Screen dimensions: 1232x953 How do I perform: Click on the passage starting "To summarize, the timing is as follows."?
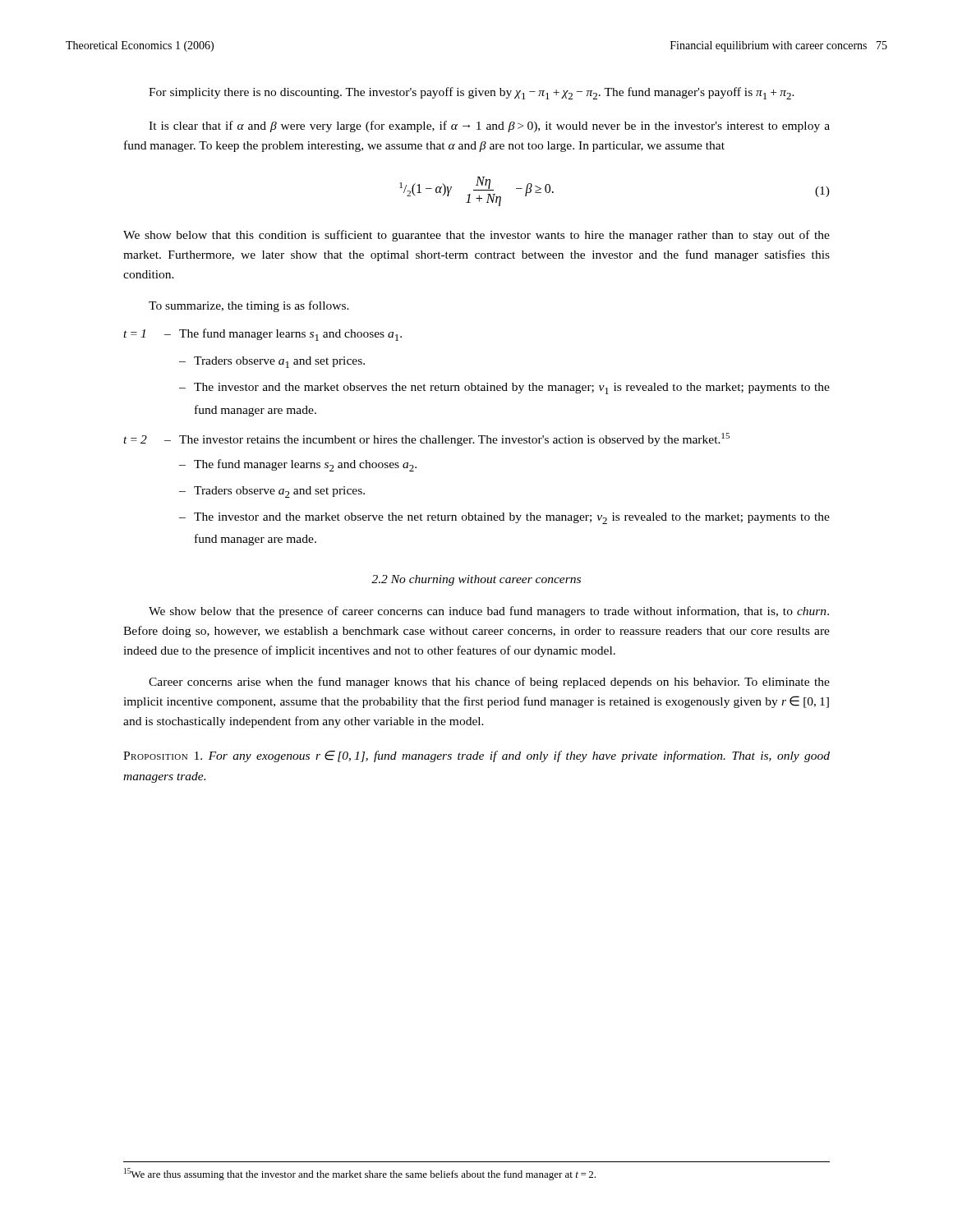coord(249,305)
